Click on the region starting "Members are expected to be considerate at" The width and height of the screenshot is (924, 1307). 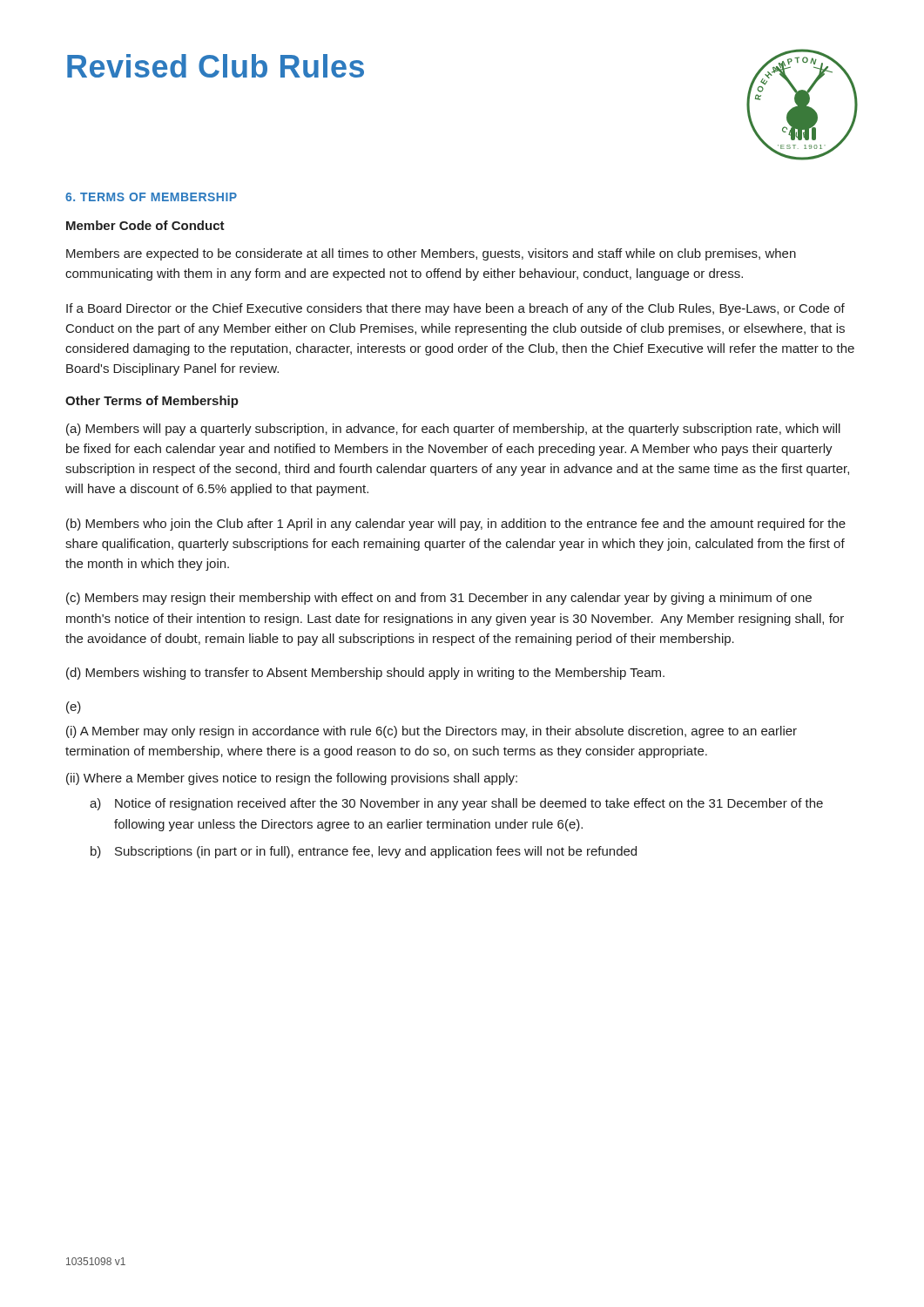[x=431, y=263]
